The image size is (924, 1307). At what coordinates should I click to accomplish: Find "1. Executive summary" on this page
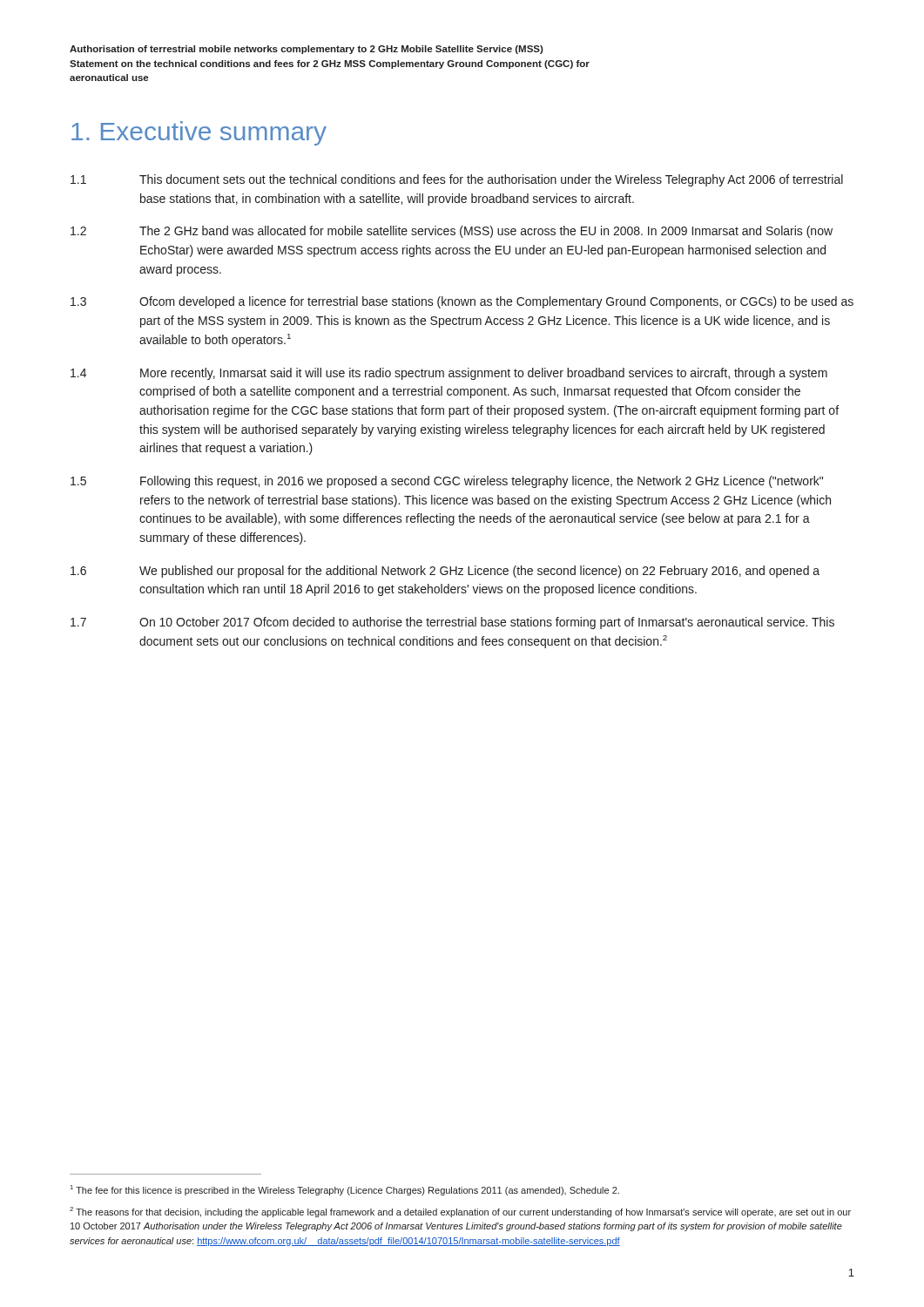pos(199,133)
